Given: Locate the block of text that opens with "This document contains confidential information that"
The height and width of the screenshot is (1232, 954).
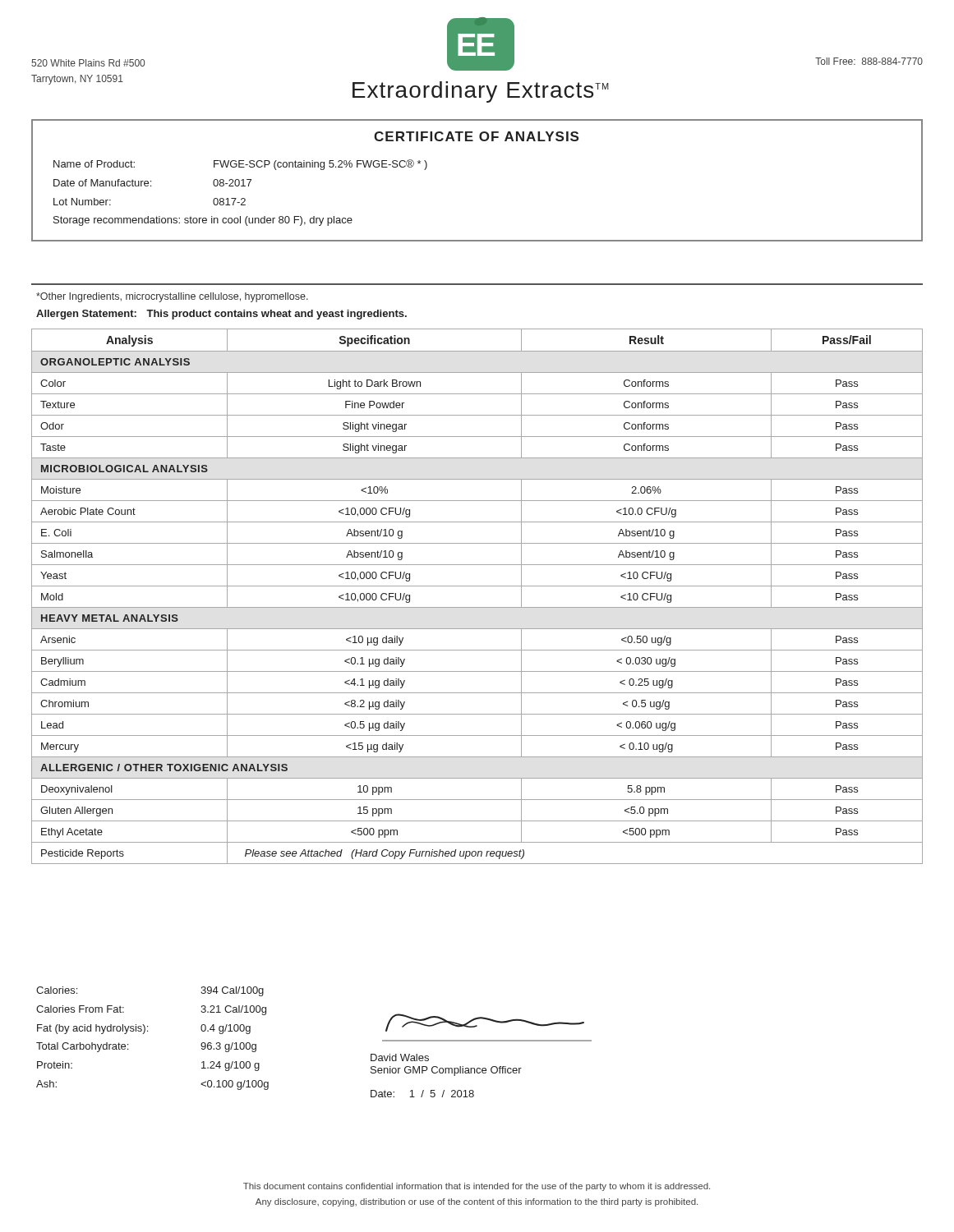Looking at the screenshot, I should click(477, 1194).
